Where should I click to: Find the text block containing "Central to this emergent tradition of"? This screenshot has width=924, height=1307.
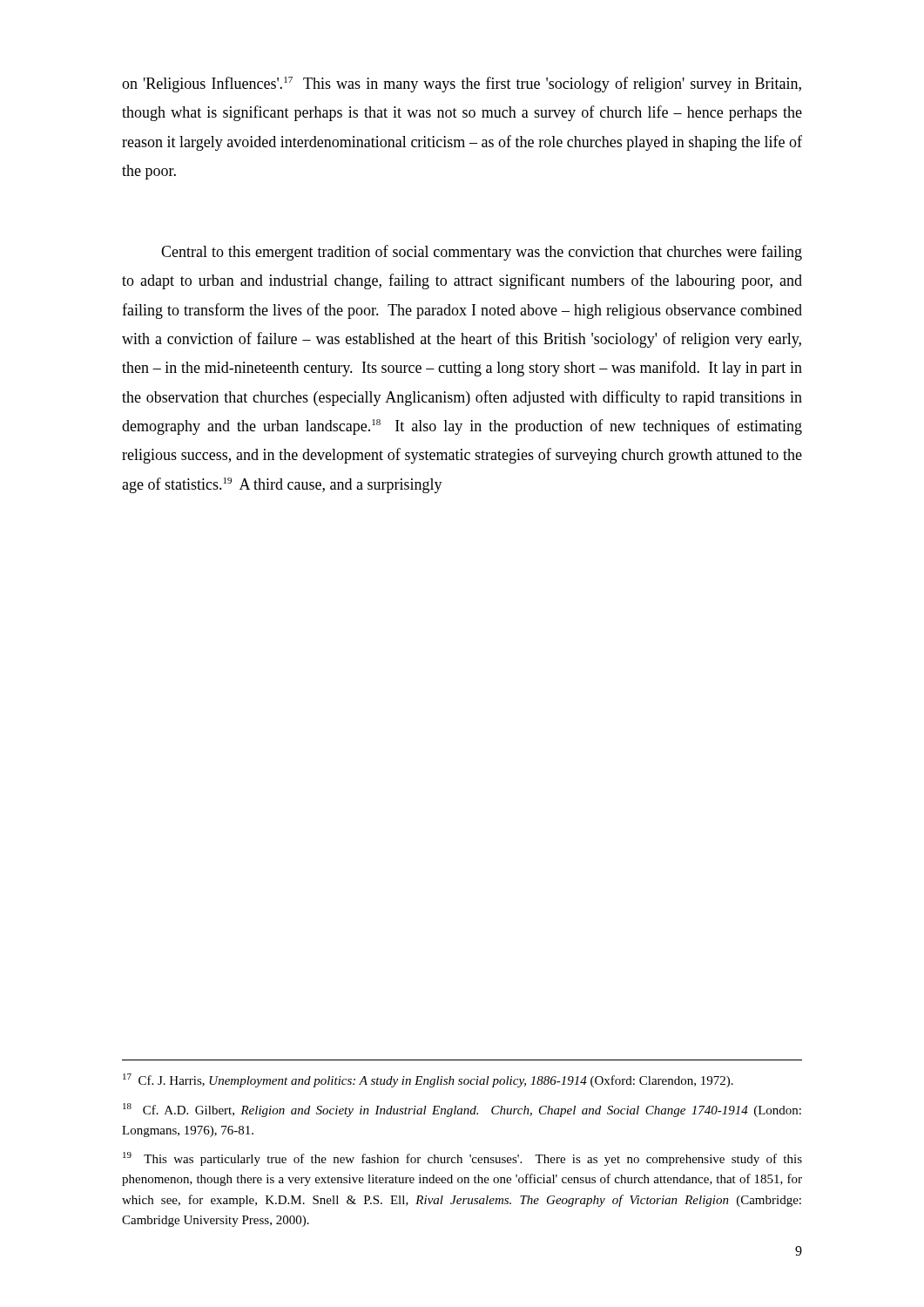click(x=462, y=368)
